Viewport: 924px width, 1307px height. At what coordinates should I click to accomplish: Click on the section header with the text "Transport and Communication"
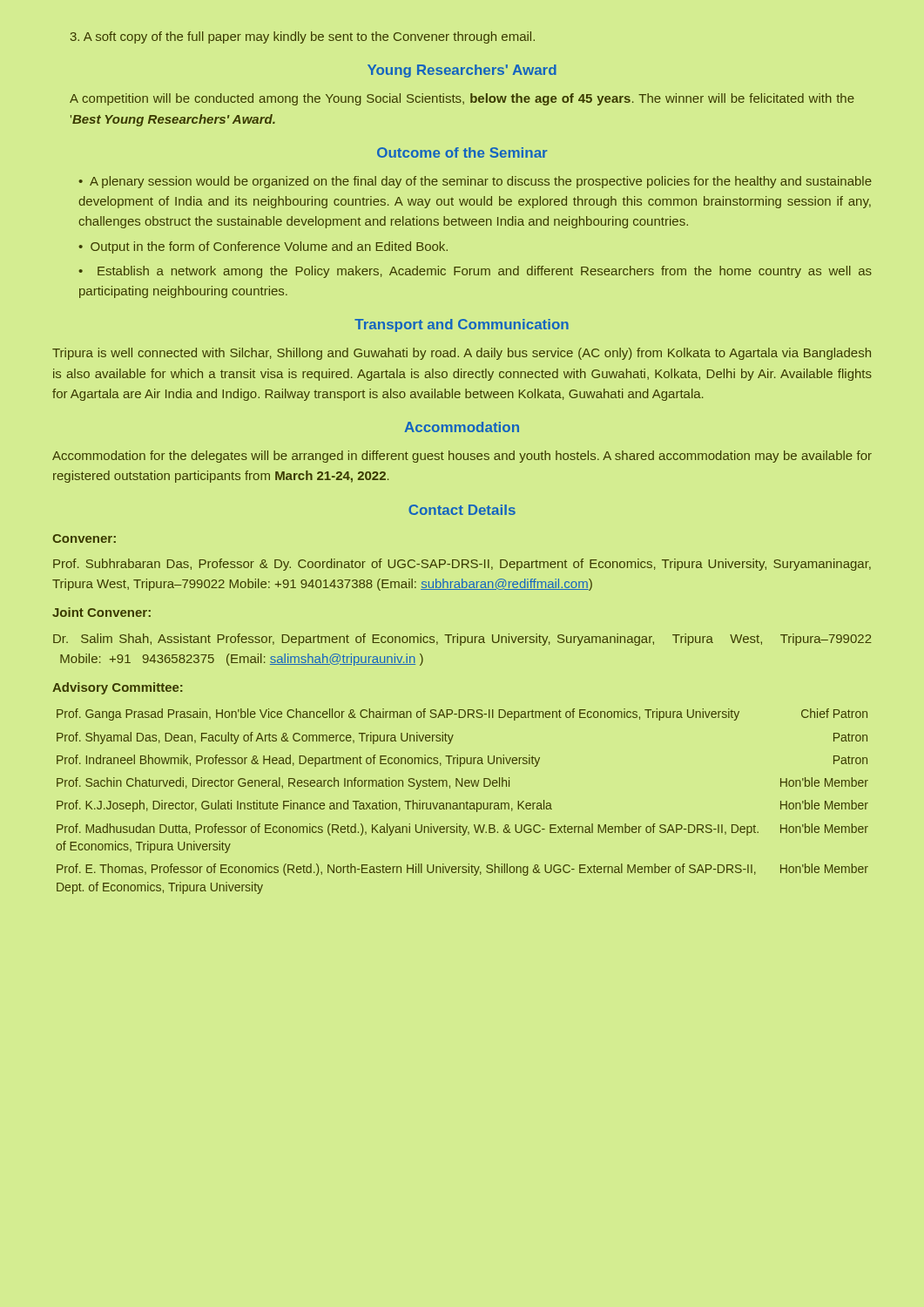[x=462, y=325]
